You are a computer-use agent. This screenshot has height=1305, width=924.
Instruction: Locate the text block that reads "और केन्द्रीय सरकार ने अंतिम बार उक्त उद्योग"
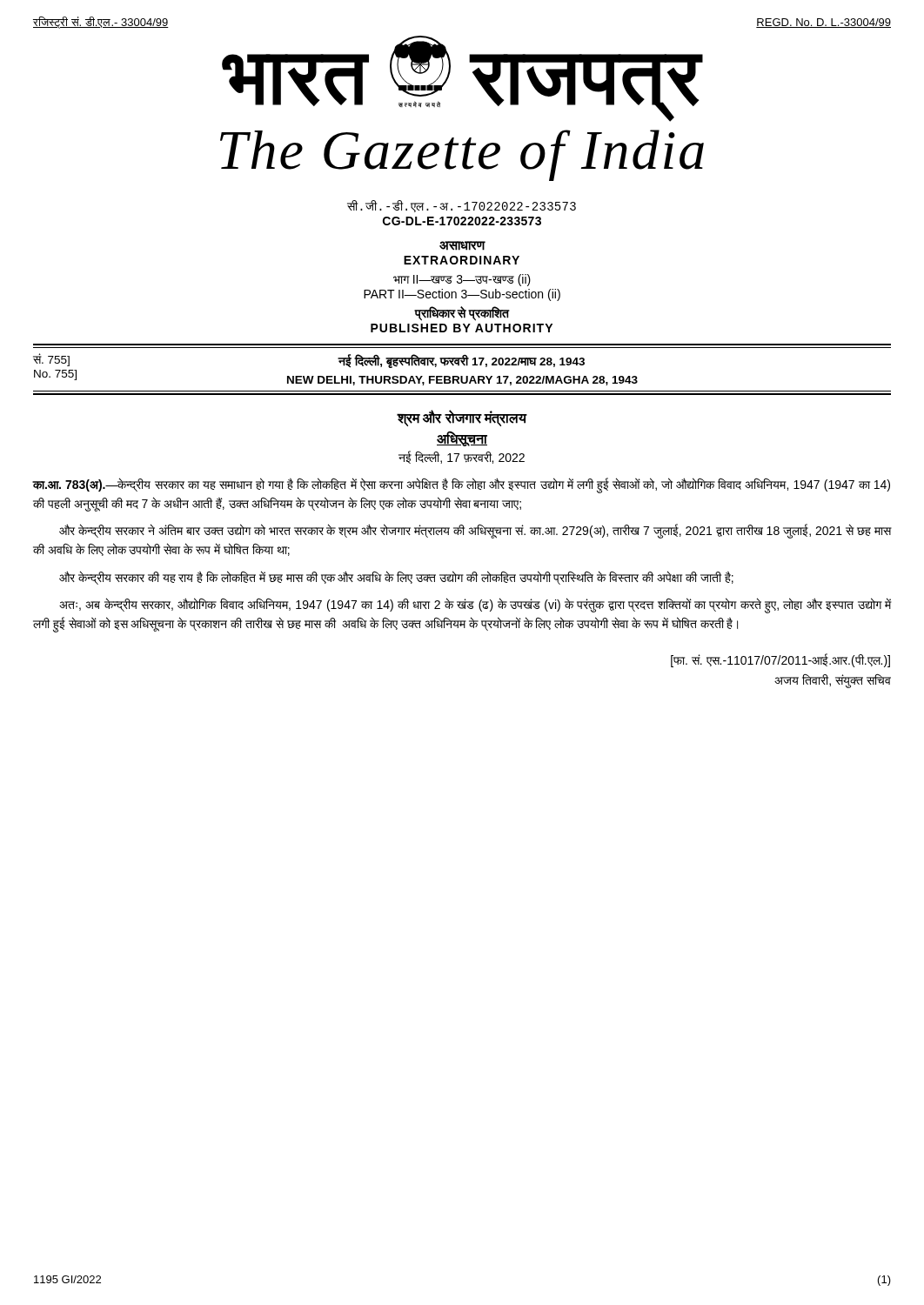[x=462, y=540]
